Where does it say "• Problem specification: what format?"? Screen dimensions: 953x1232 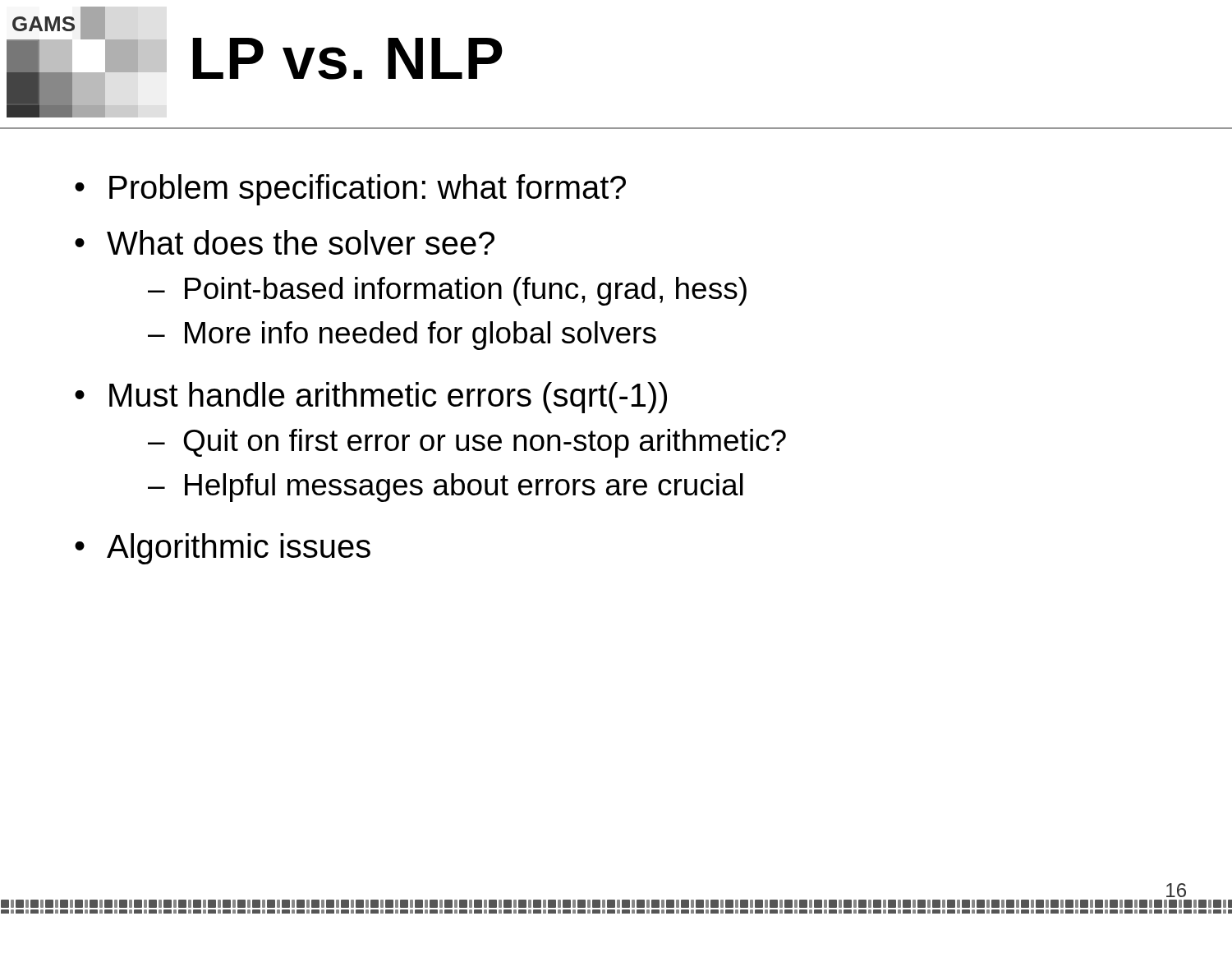pos(632,187)
